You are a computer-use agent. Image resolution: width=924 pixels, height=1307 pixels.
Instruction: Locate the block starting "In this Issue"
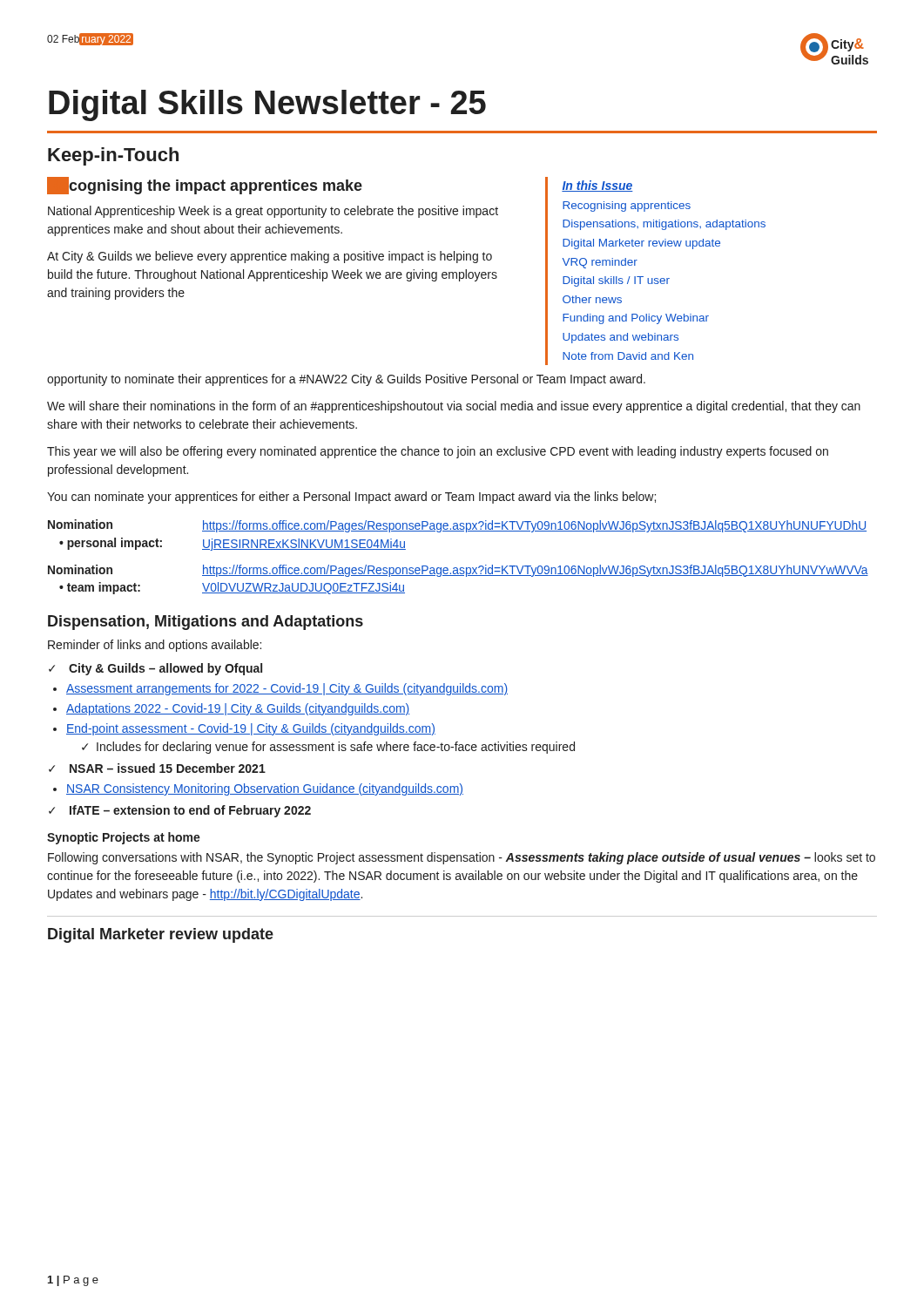597,185
